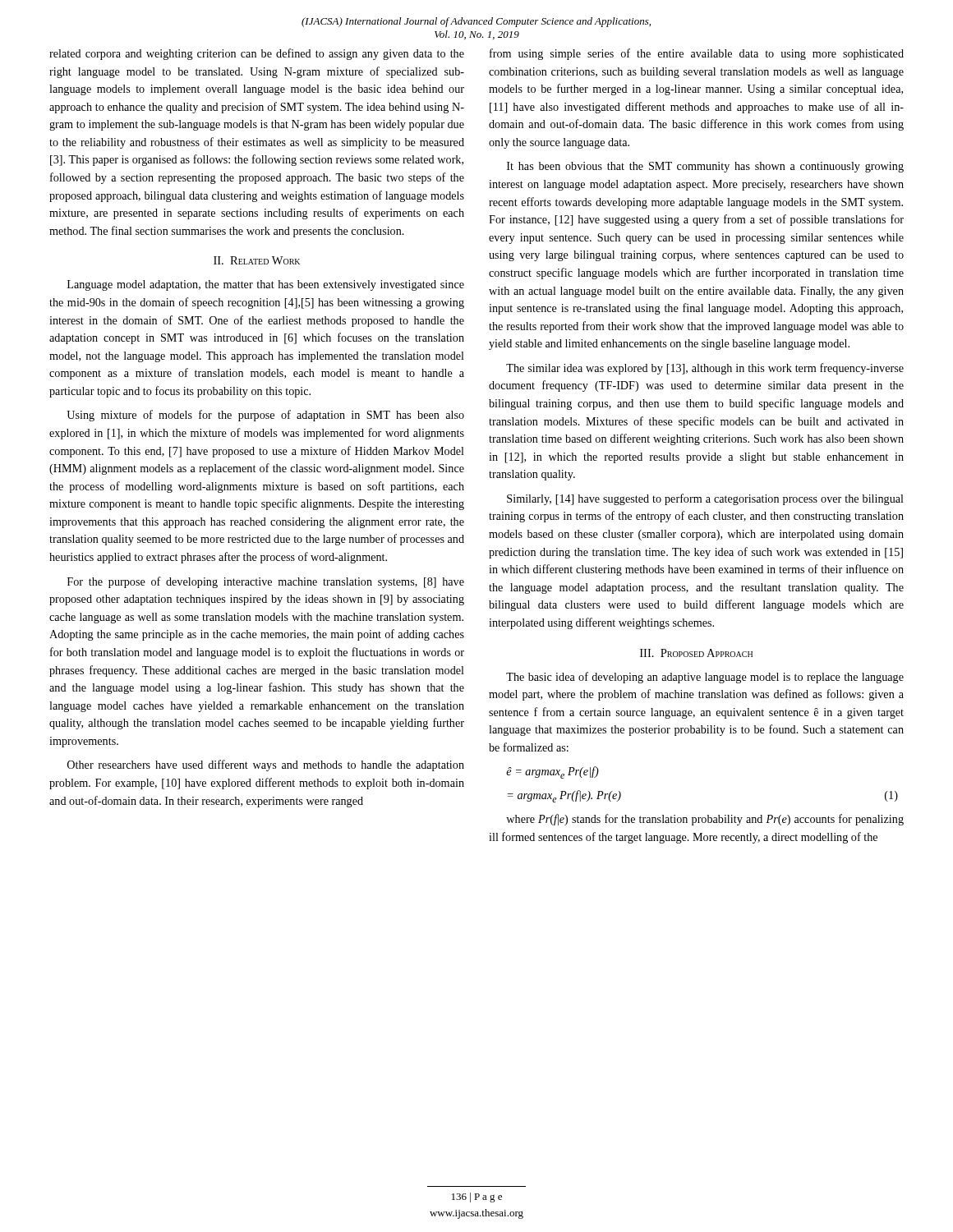Click on the text block with the text "It has been obvious that the SMT community"
The width and height of the screenshot is (953, 1232).
tap(696, 255)
